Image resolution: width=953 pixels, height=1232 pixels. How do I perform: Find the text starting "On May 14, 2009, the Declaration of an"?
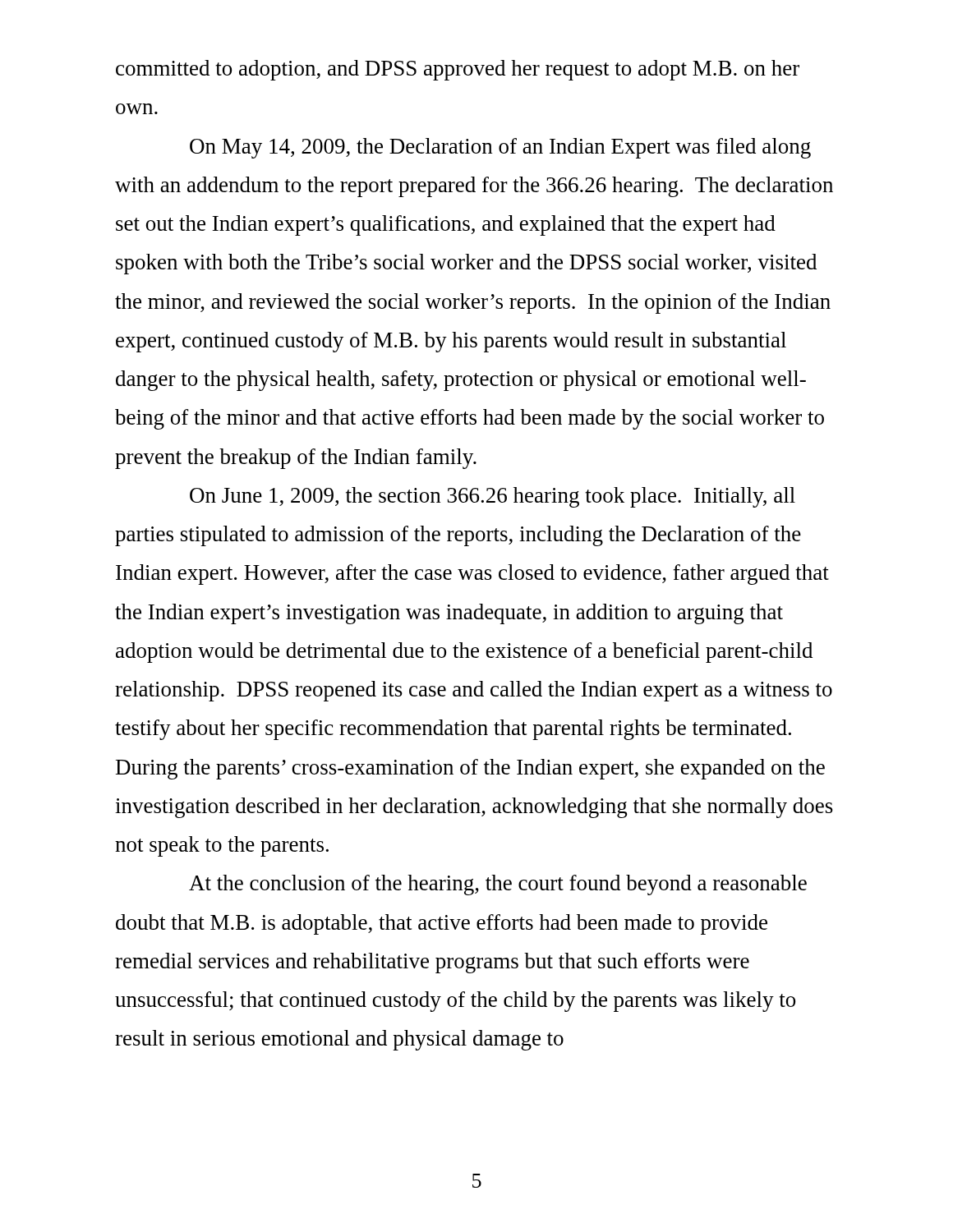tap(476, 302)
